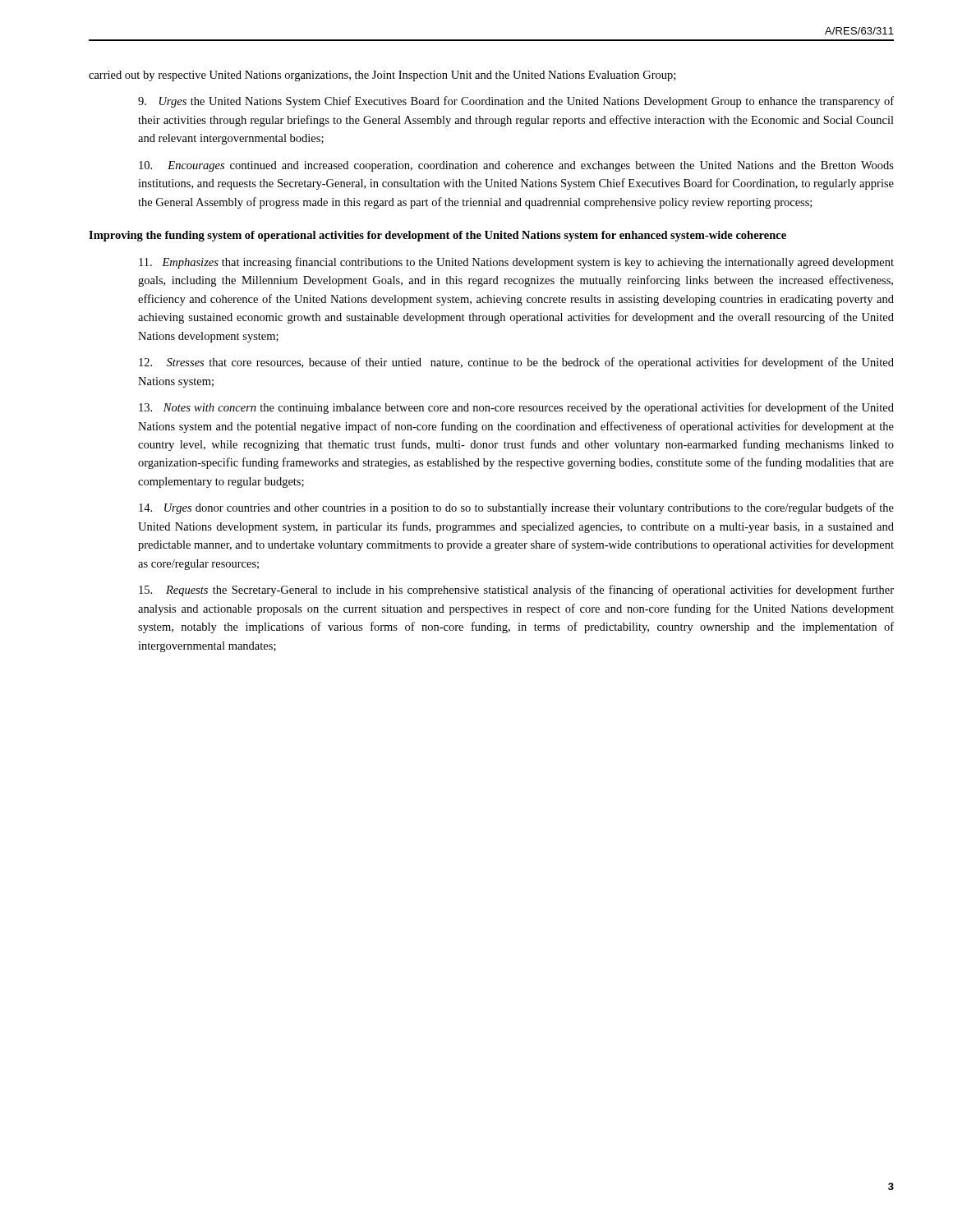
Task: Select the text block with the text "Urges donor countries"
Action: pos(516,536)
